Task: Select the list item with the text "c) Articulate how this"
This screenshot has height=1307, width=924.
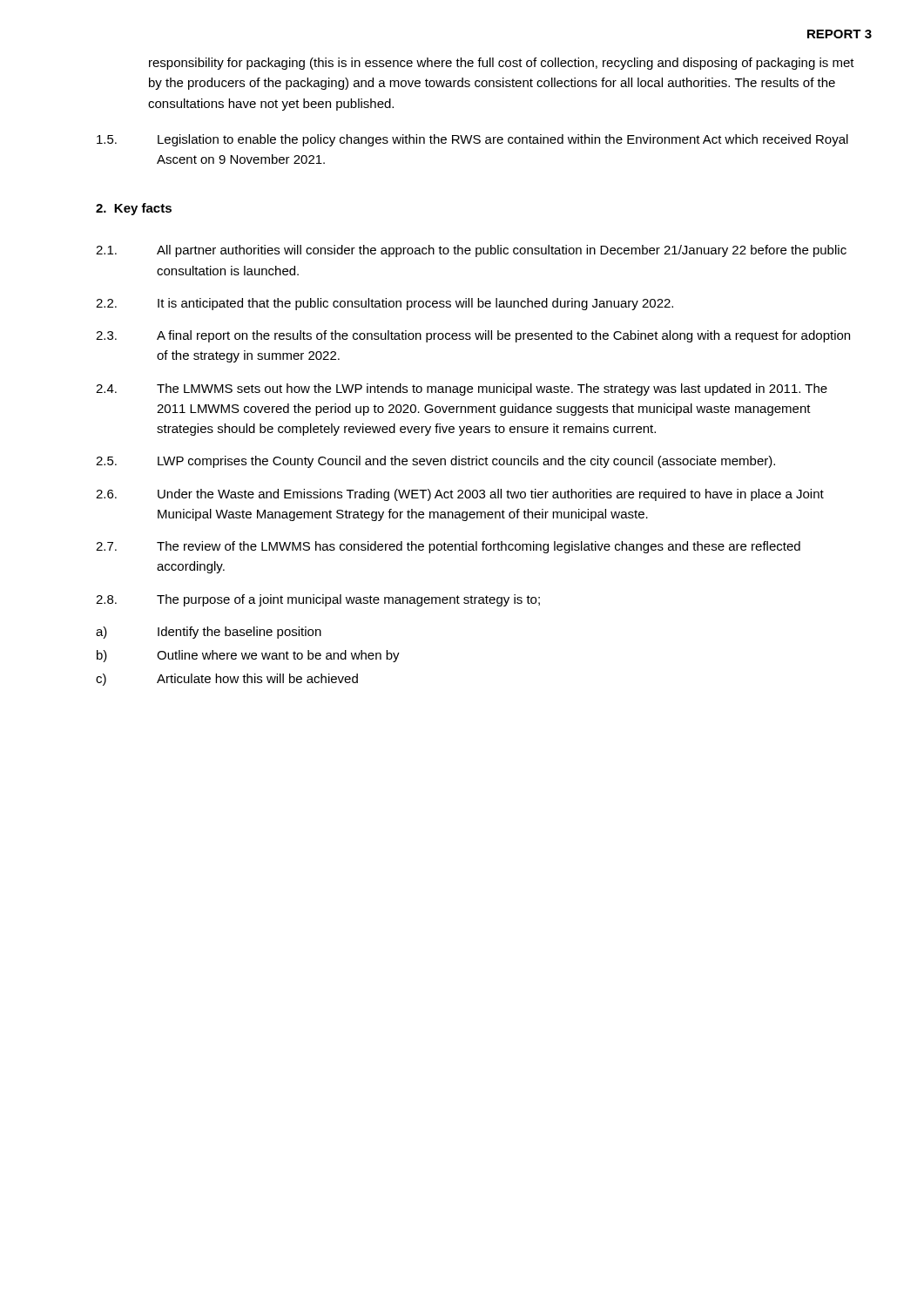Action: point(227,680)
